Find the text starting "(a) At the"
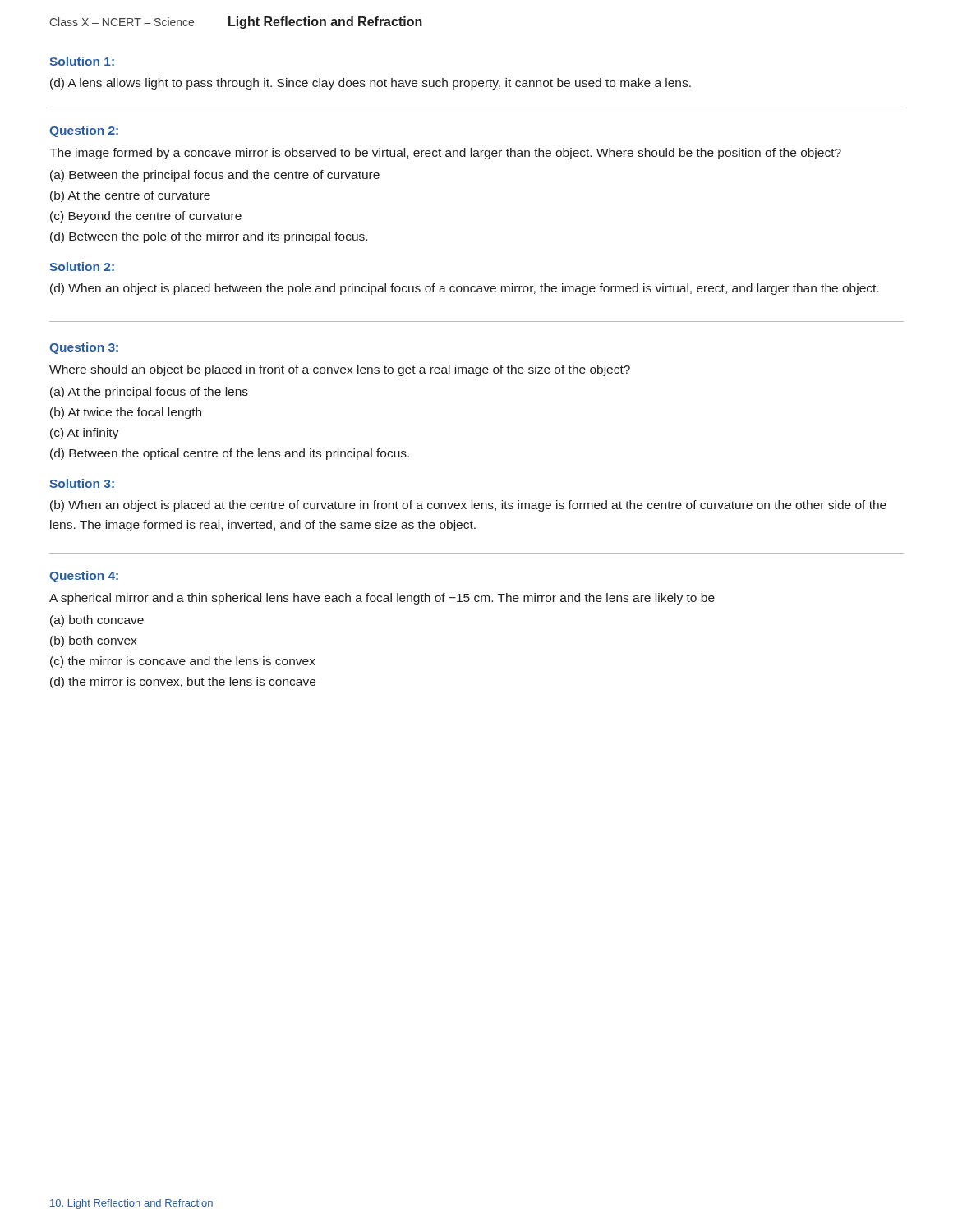This screenshot has width=953, height=1232. [x=149, y=391]
